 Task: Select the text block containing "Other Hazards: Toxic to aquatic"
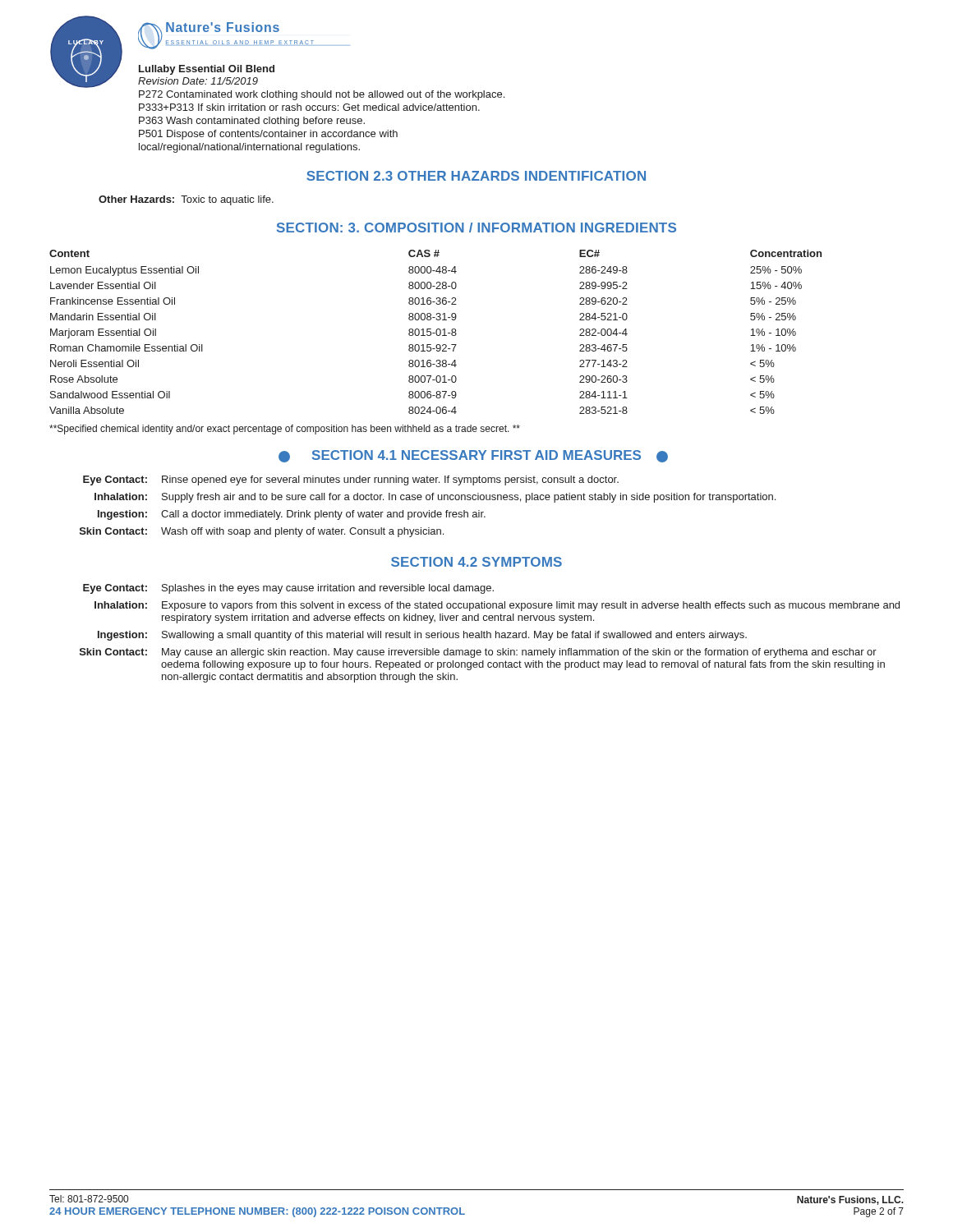(186, 199)
